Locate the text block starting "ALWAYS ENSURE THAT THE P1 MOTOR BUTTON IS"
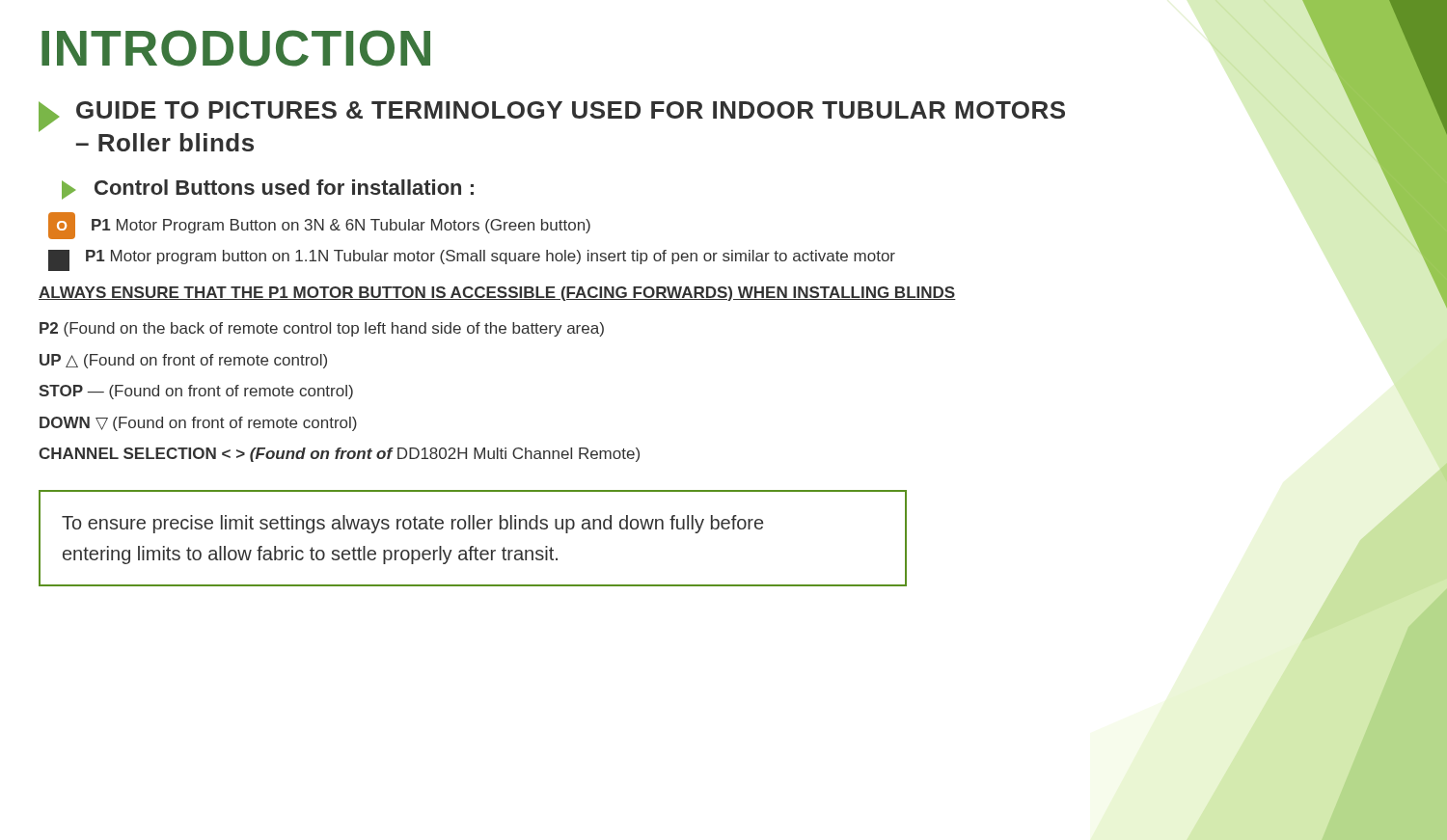The image size is (1447, 840). coord(497,292)
